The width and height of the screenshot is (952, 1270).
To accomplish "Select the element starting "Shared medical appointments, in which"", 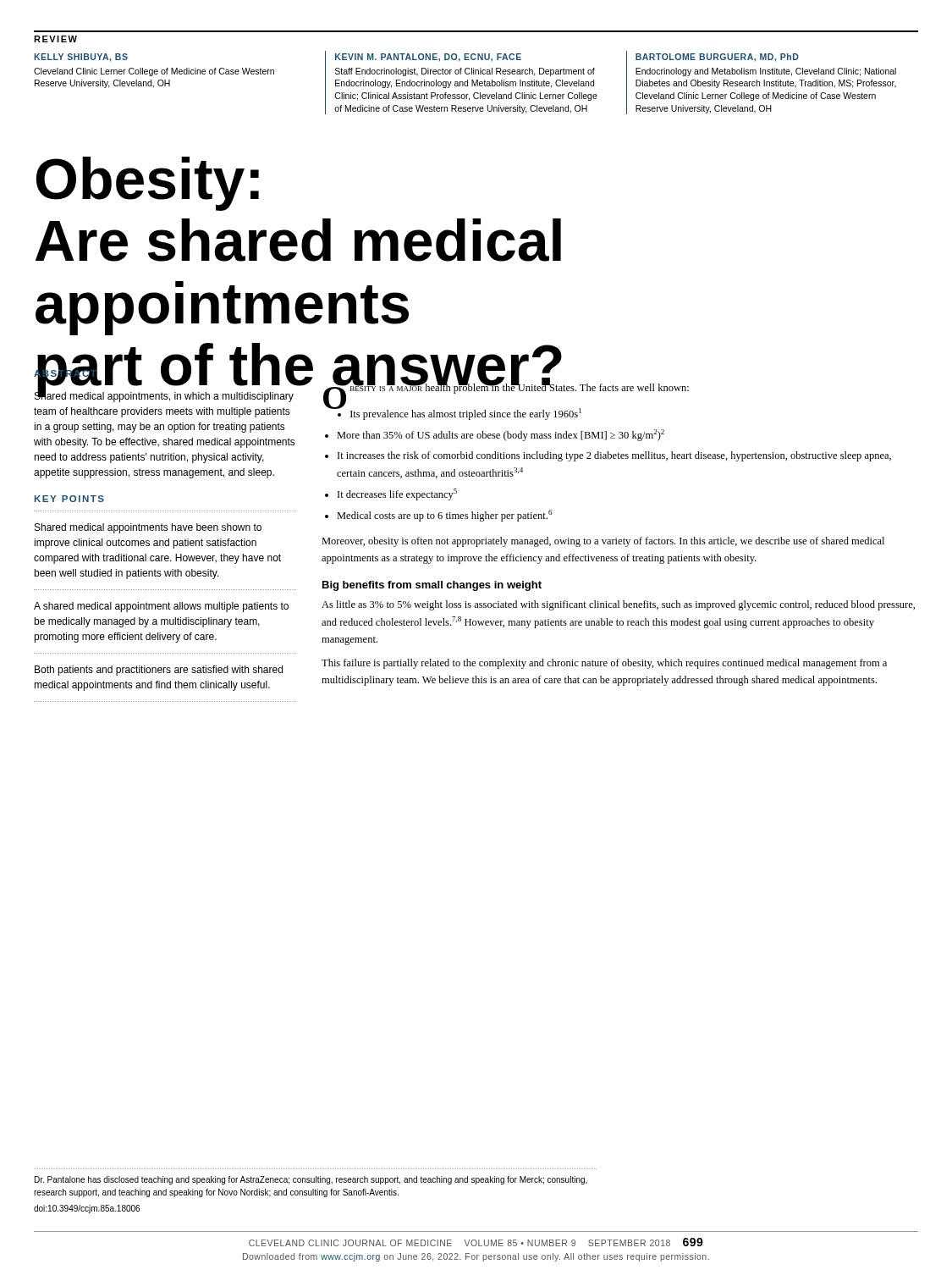I will coord(165,434).
